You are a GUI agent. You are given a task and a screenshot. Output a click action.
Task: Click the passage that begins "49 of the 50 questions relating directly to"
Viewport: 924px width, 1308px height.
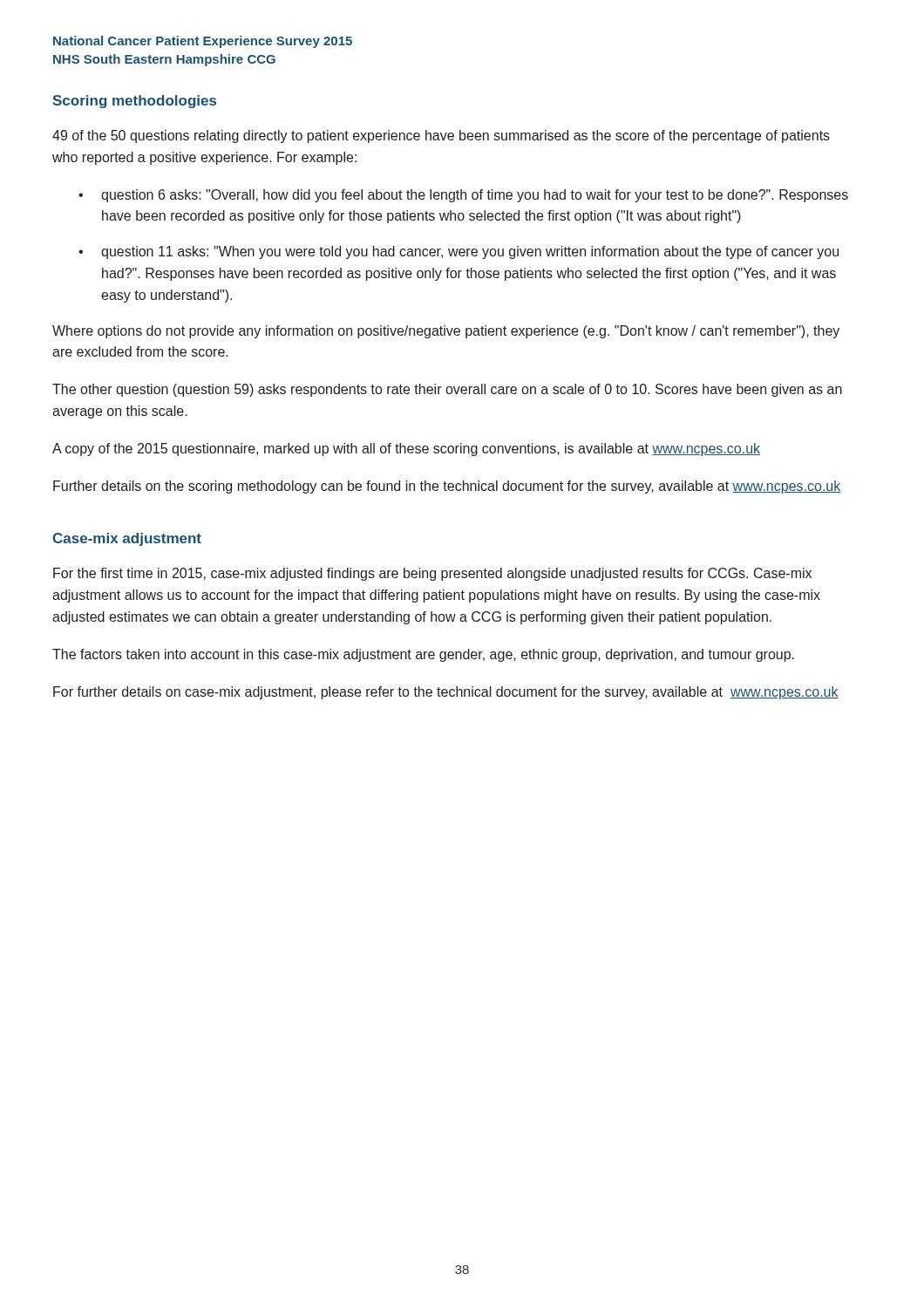pos(441,146)
